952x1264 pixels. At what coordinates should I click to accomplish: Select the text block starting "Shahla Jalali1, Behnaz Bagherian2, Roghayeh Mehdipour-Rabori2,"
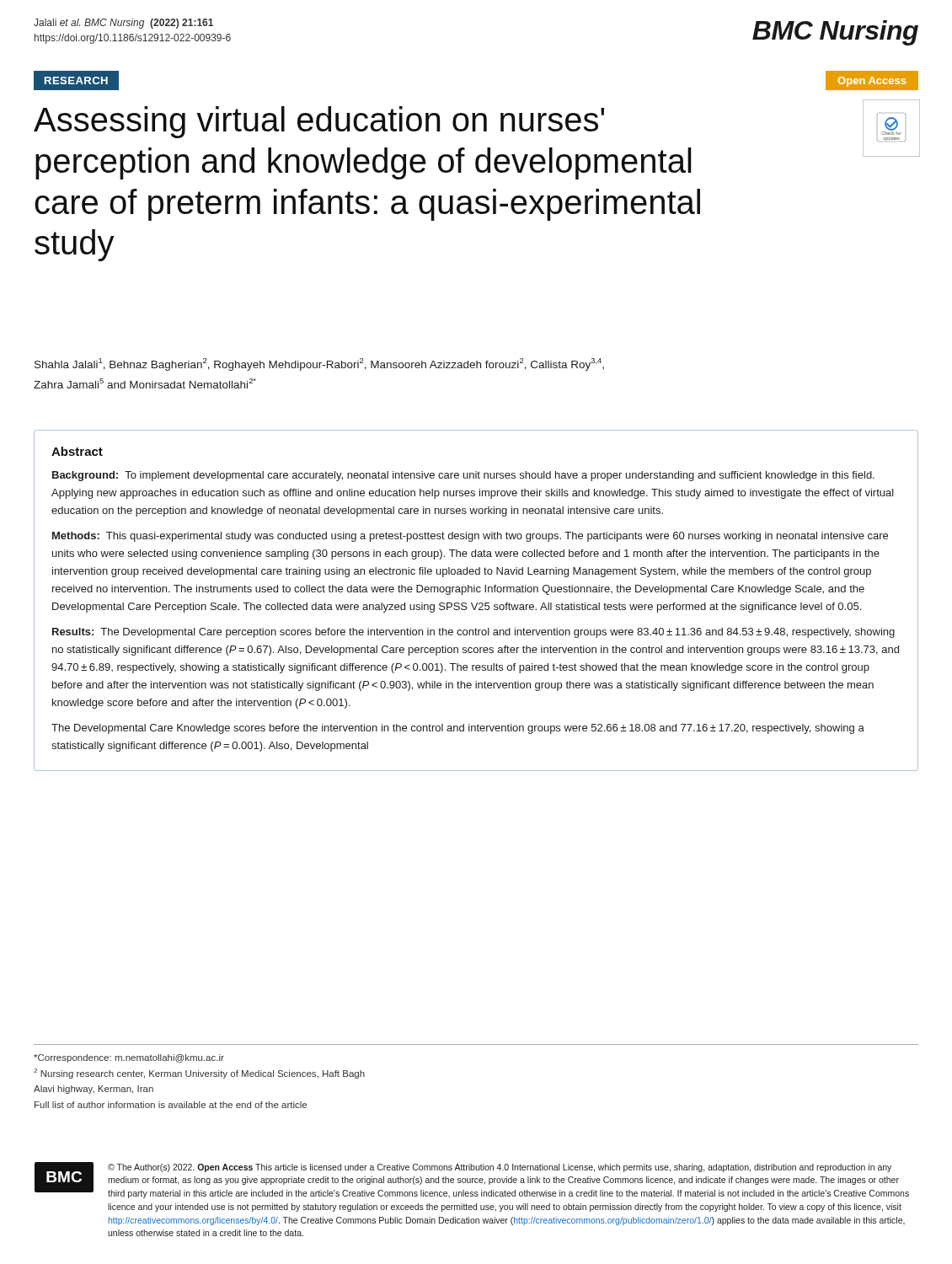tap(319, 373)
